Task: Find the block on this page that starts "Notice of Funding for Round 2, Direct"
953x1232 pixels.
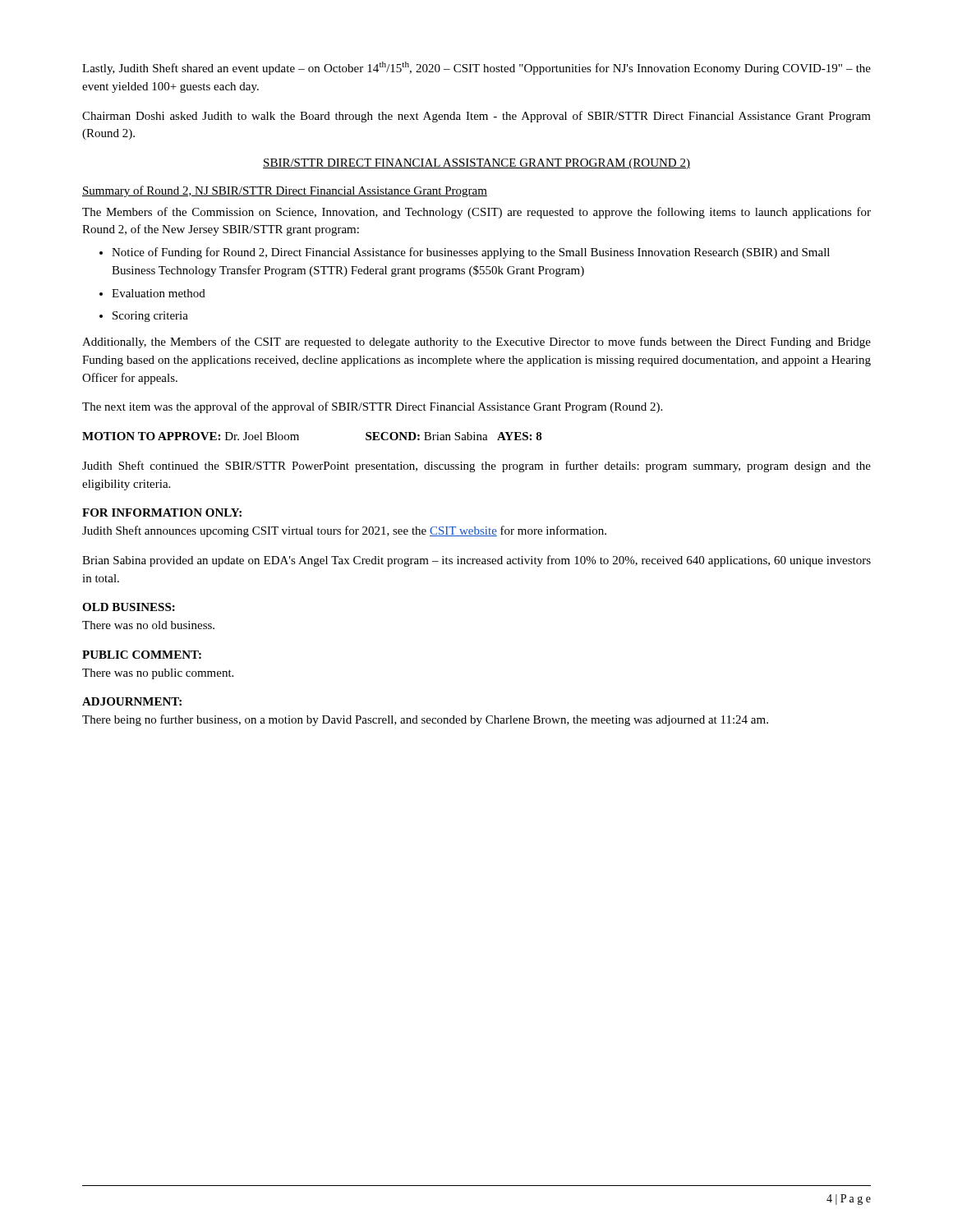Action: [x=471, y=261]
